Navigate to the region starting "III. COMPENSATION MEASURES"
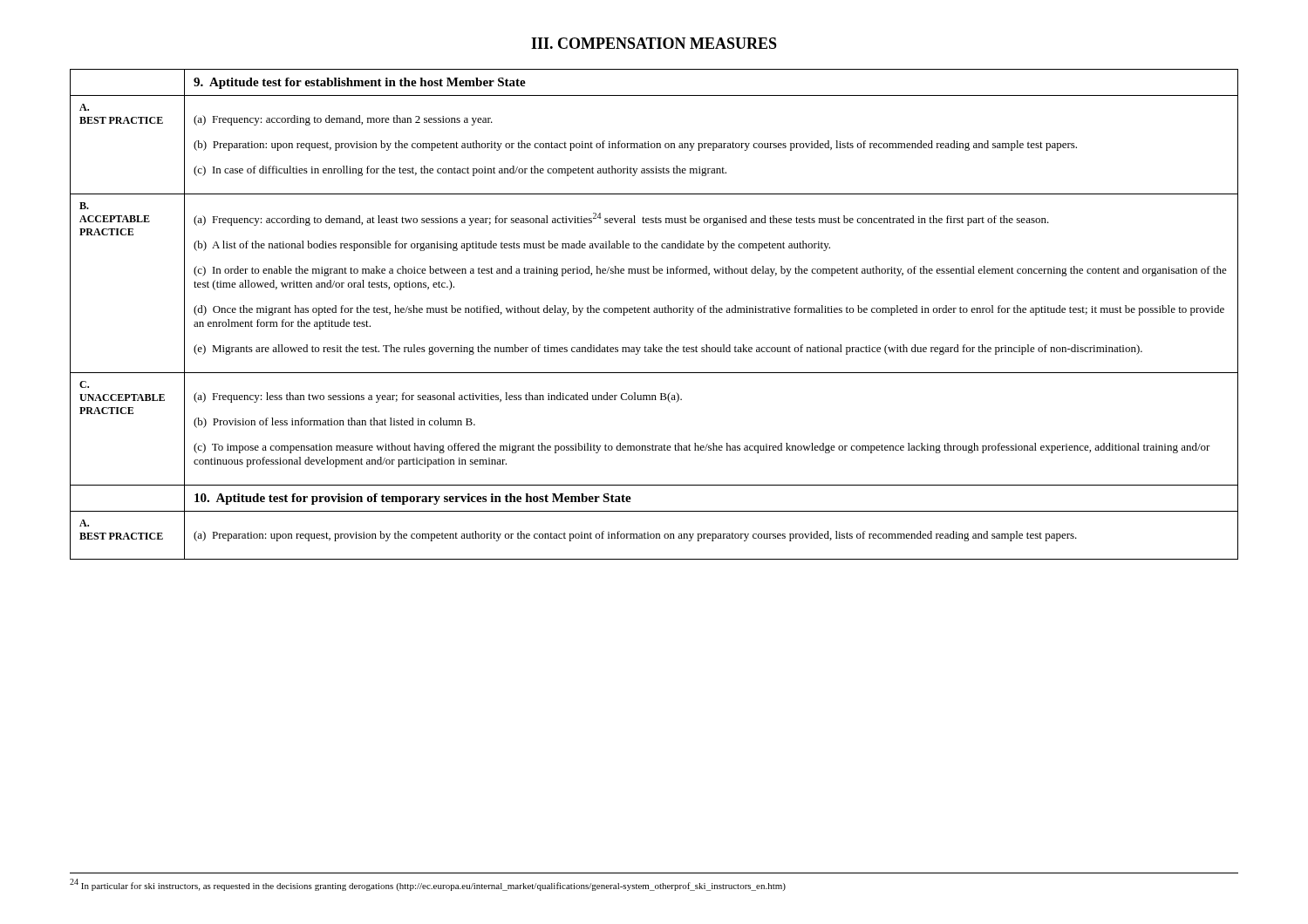 pyautogui.click(x=654, y=44)
